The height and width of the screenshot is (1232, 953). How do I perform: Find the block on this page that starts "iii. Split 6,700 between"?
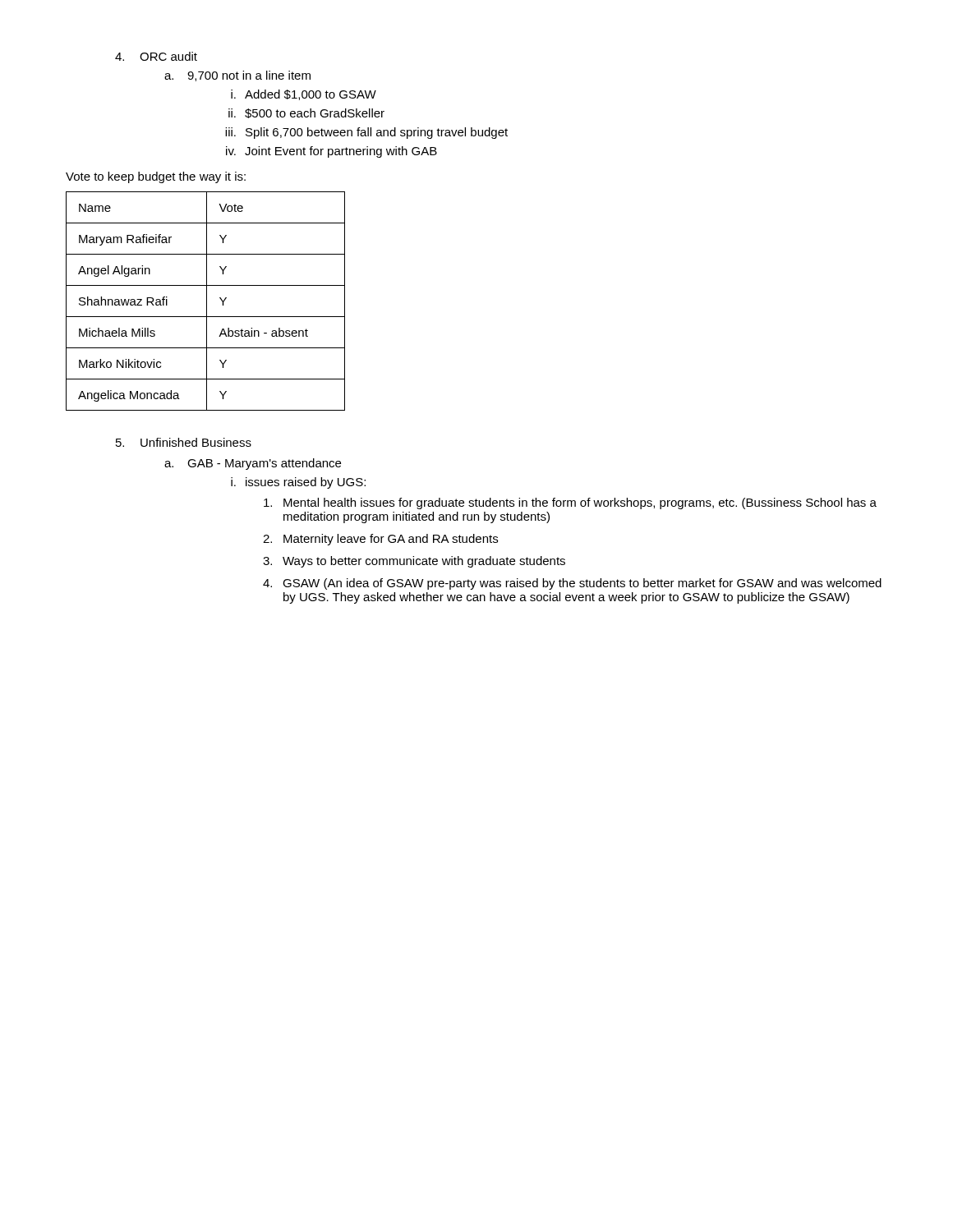pyautogui.click(x=361, y=132)
